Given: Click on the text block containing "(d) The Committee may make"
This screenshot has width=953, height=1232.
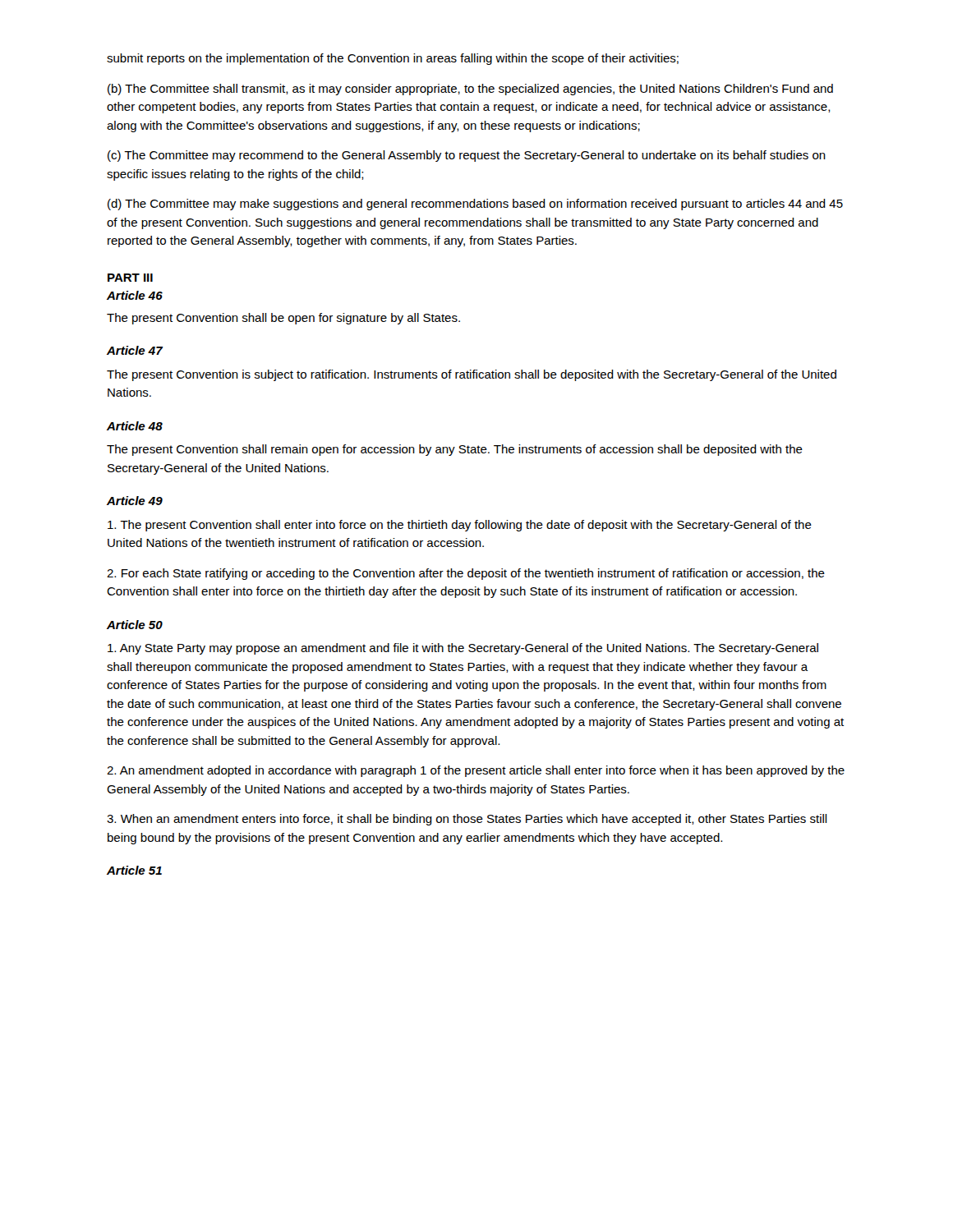Looking at the screenshot, I should (475, 222).
